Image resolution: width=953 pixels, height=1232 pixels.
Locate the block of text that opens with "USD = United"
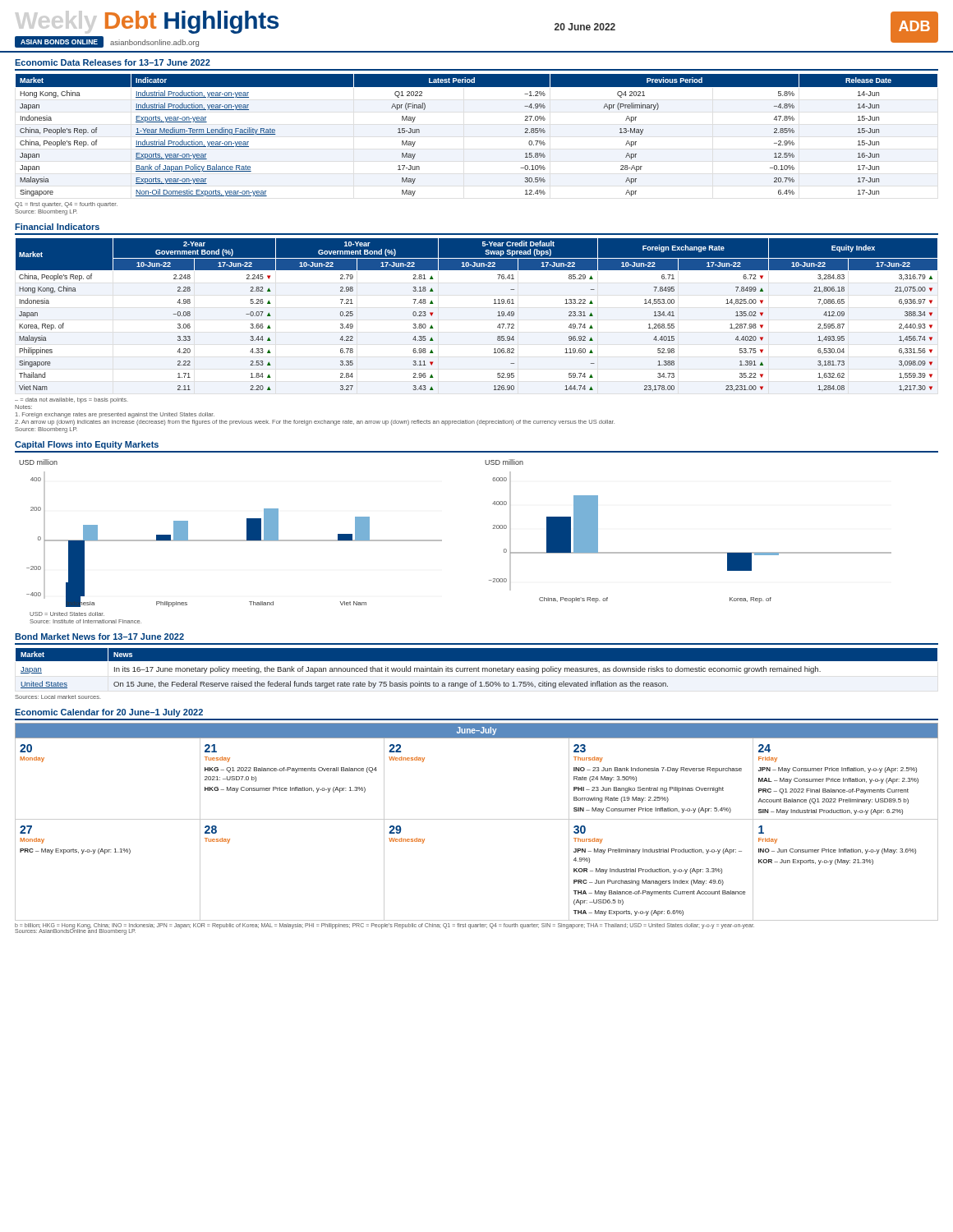[x=86, y=618]
